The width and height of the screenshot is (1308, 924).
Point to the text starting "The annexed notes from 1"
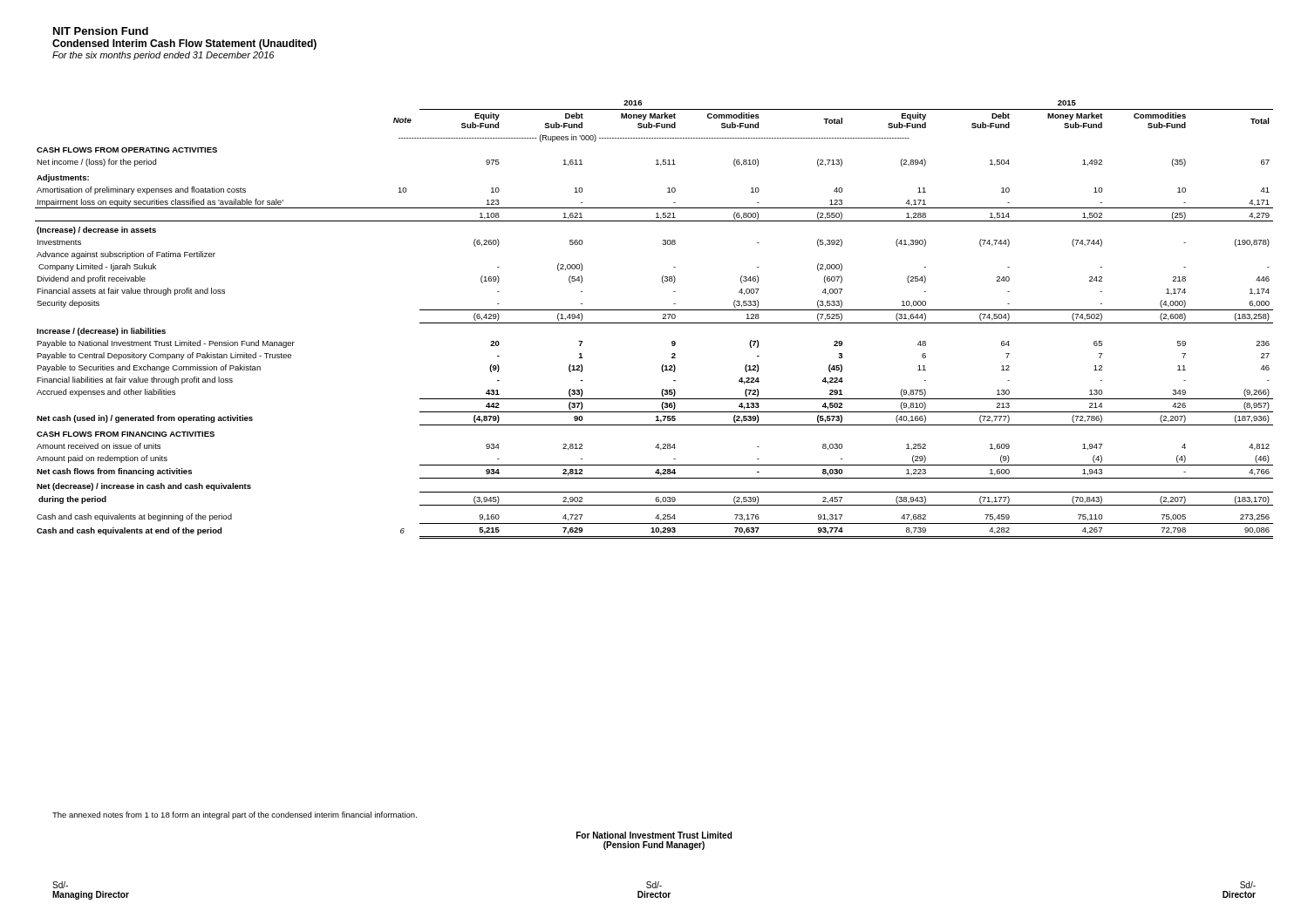235,815
